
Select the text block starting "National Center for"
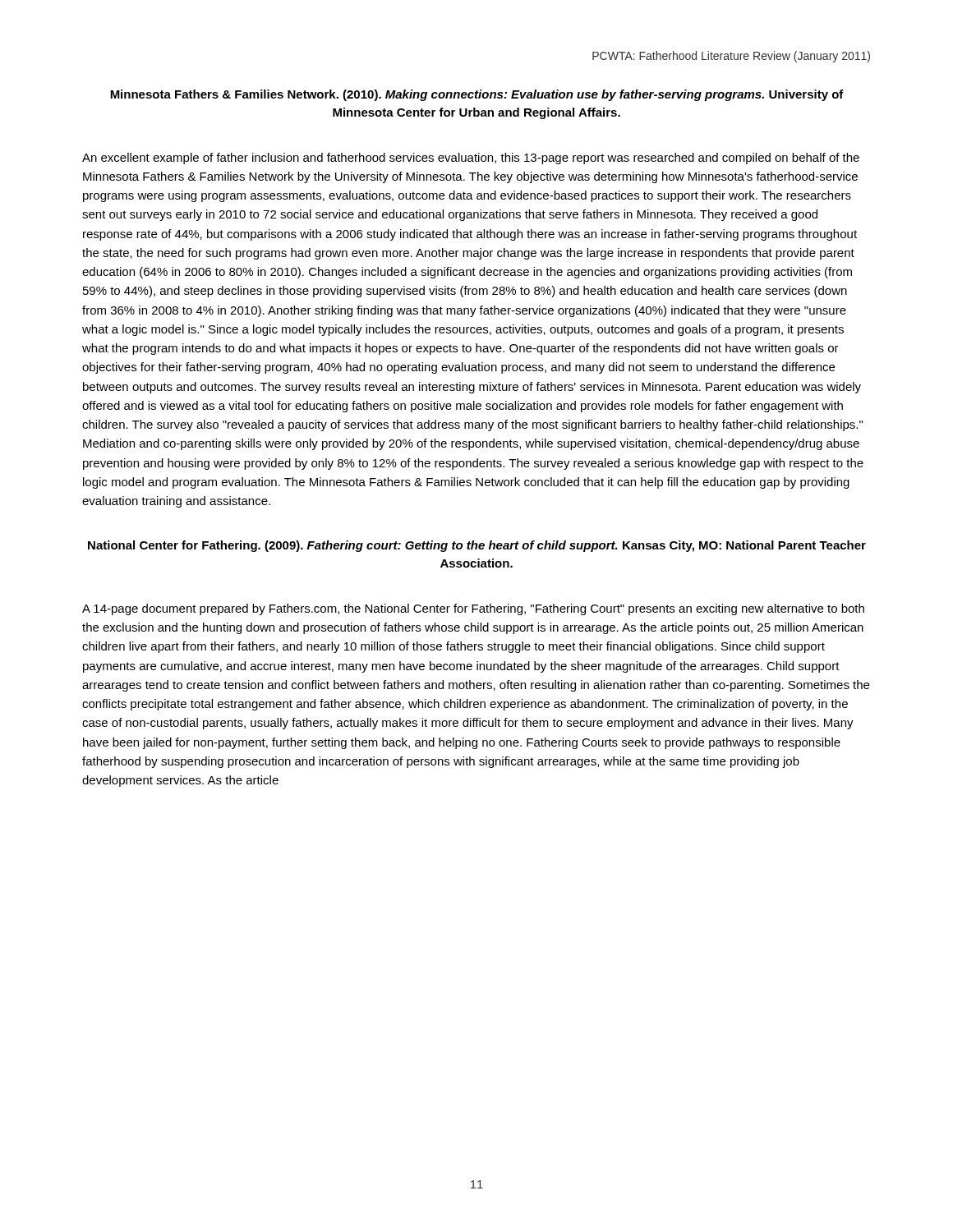tap(476, 554)
